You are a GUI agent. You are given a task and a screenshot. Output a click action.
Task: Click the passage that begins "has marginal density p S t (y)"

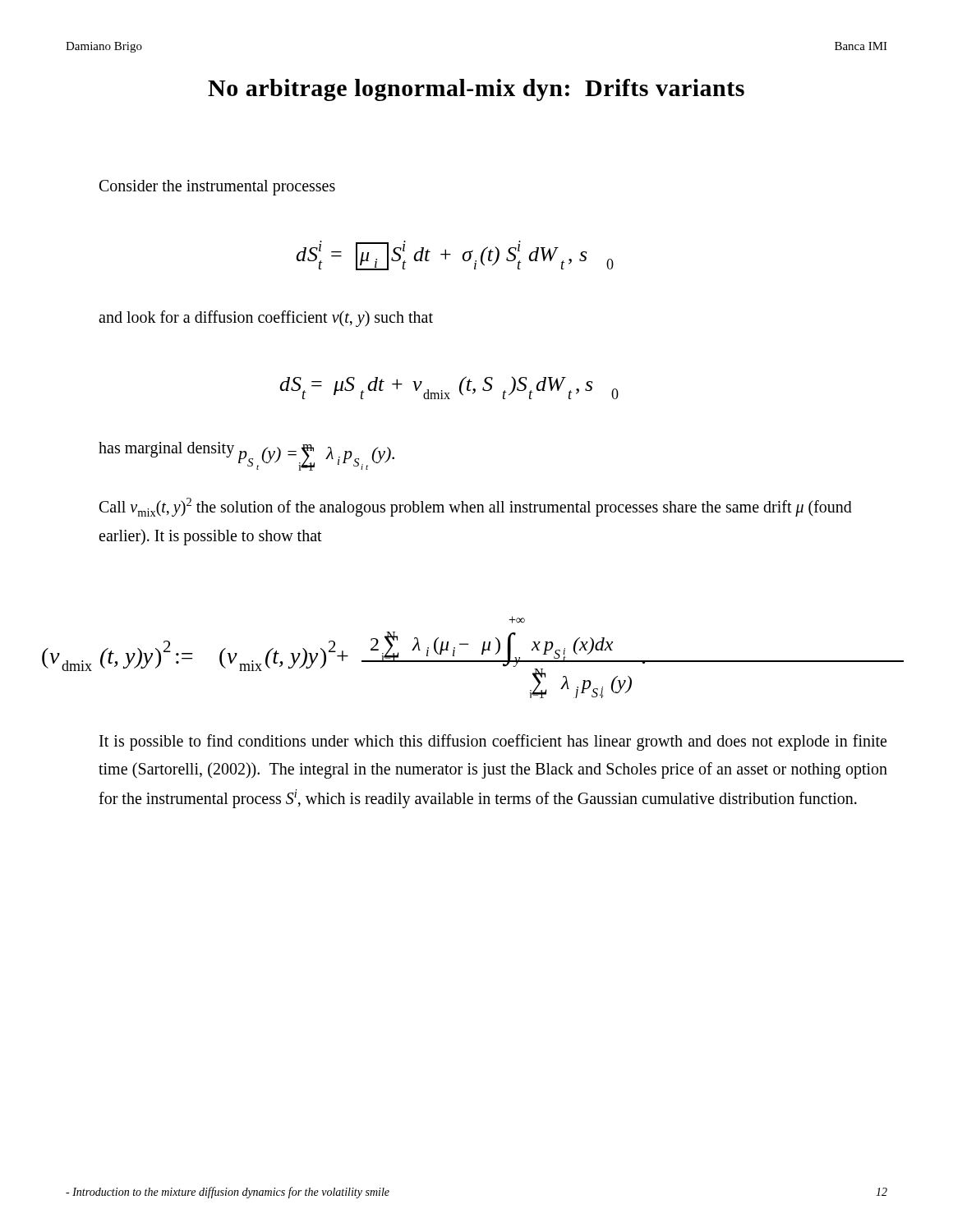pos(292,451)
